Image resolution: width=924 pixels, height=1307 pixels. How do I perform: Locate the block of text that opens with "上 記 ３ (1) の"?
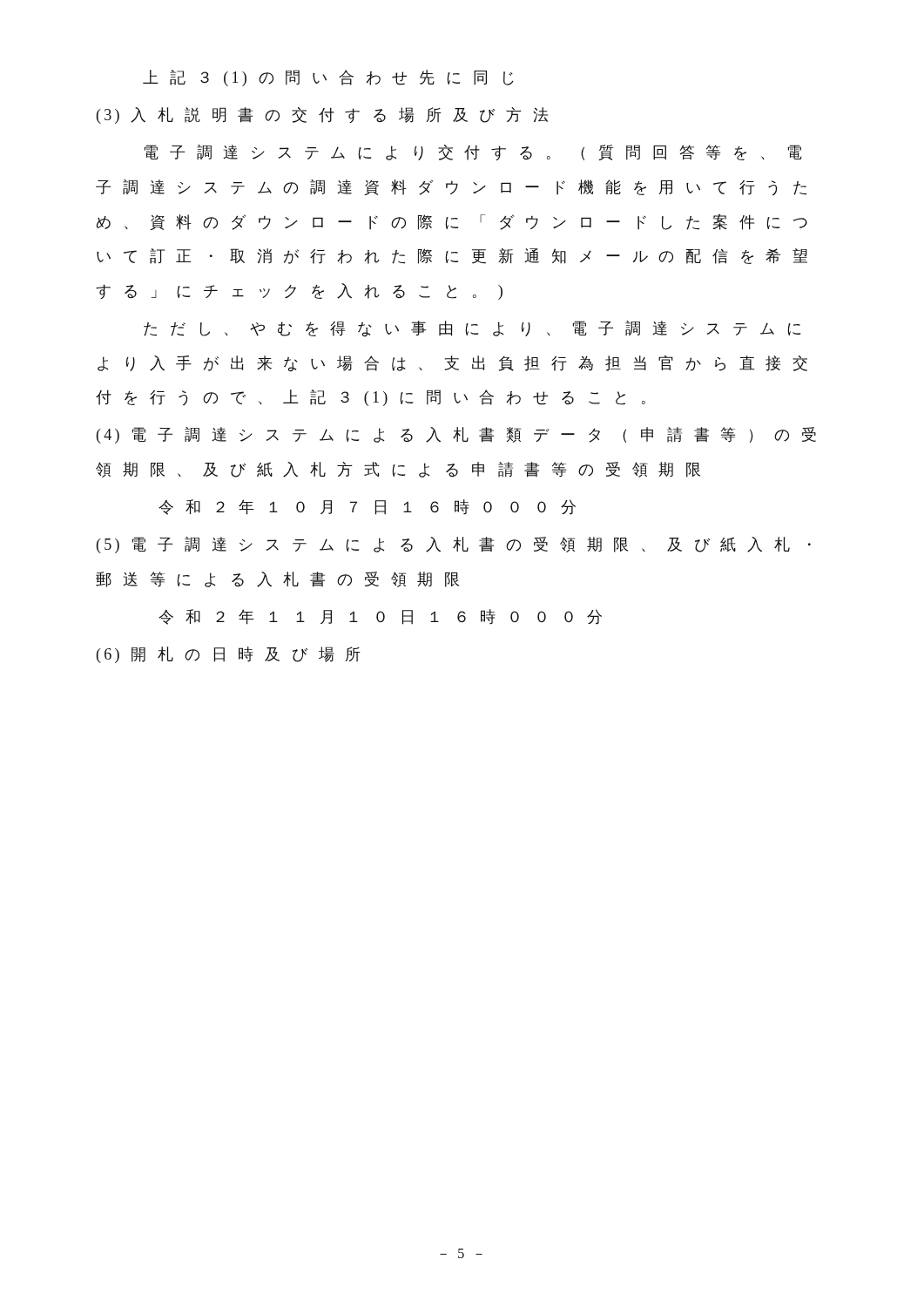pos(330,78)
